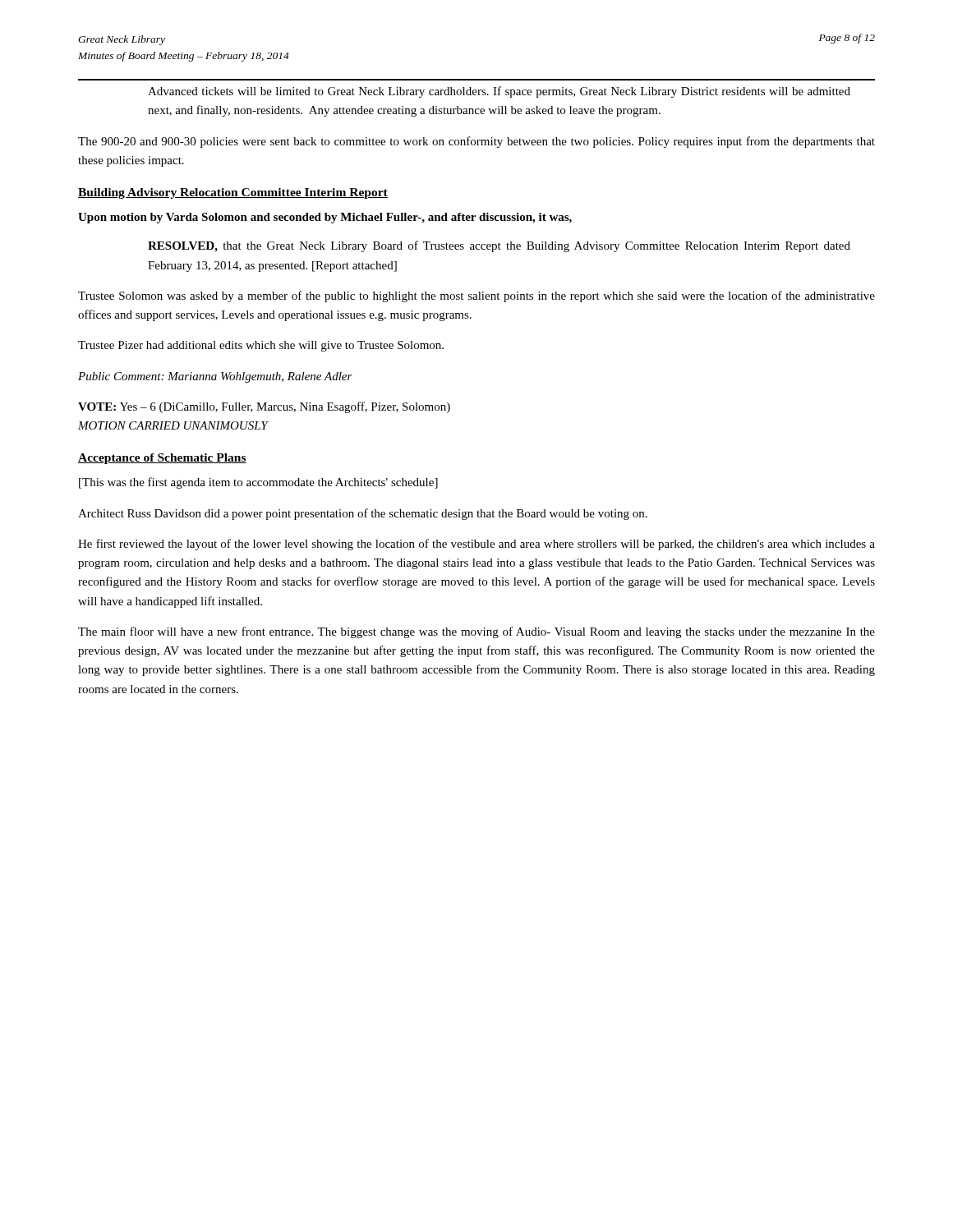Point to the text block starting "He first reviewed the layout of"
Screen dimensions: 1232x953
(476, 573)
